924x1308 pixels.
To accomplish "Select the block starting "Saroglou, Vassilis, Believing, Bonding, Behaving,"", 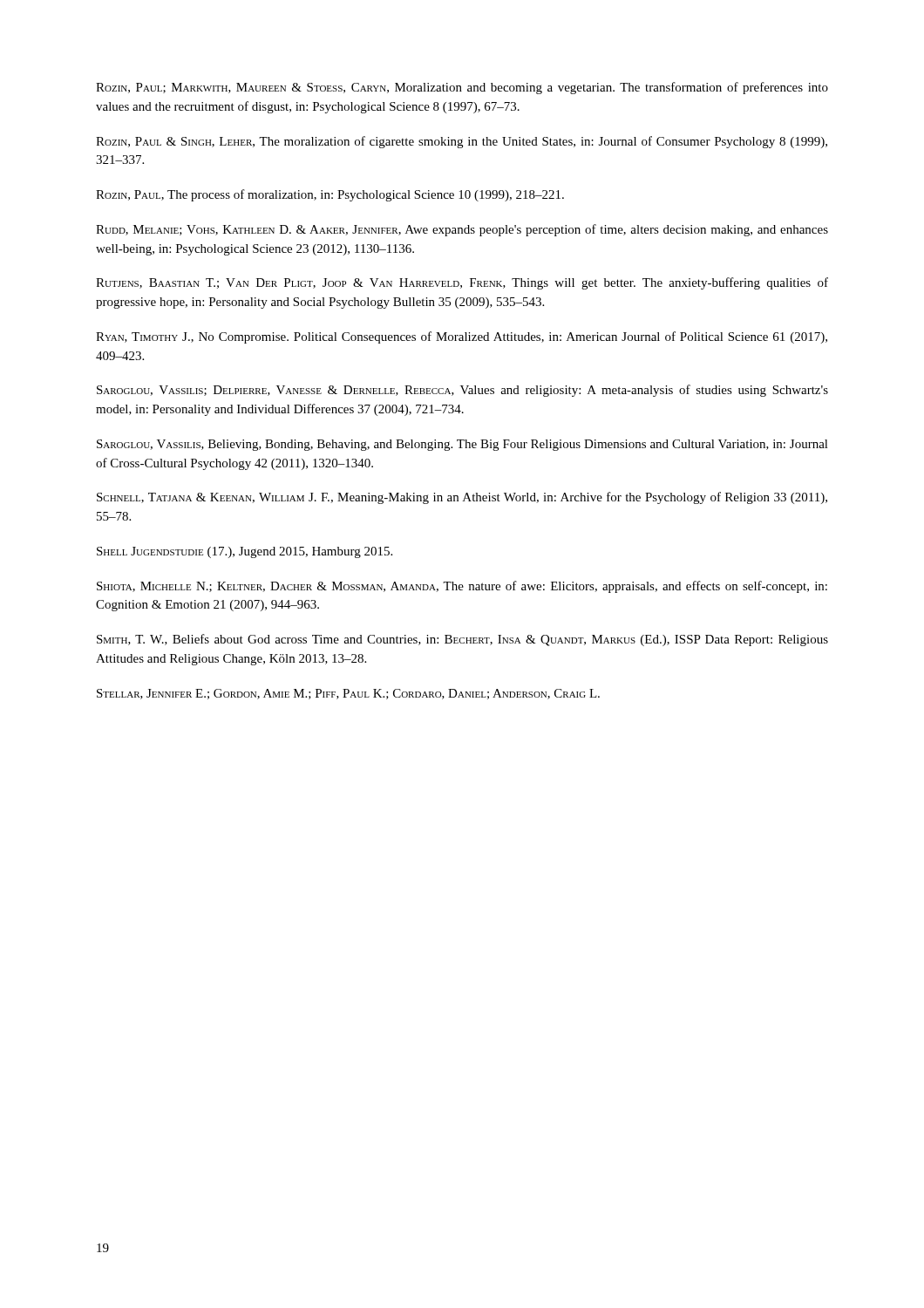I will [462, 453].
